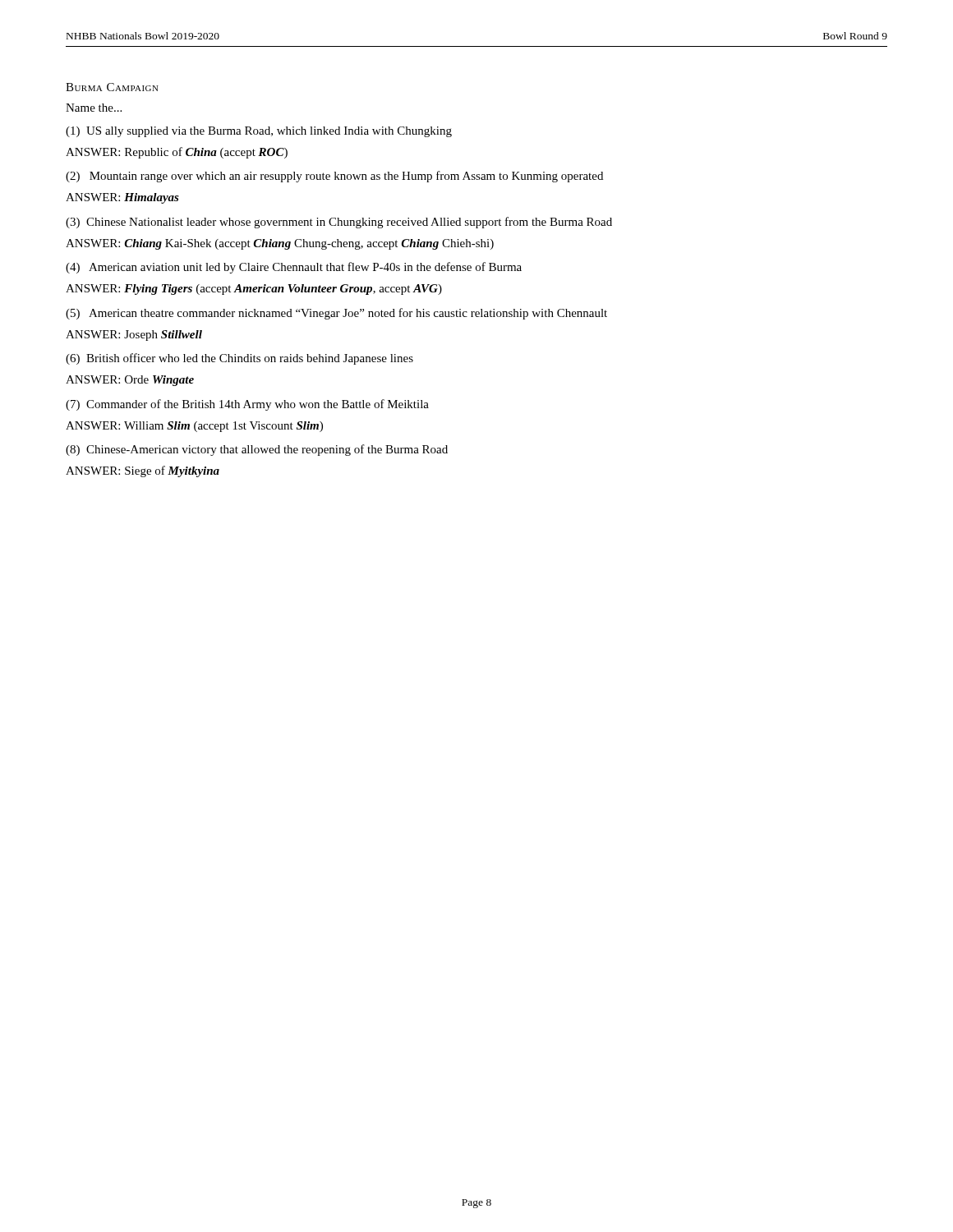Point to the text block starting "(5) American theatre commander nicknamed “Vinegar"
This screenshot has height=1232, width=953.
click(x=337, y=313)
